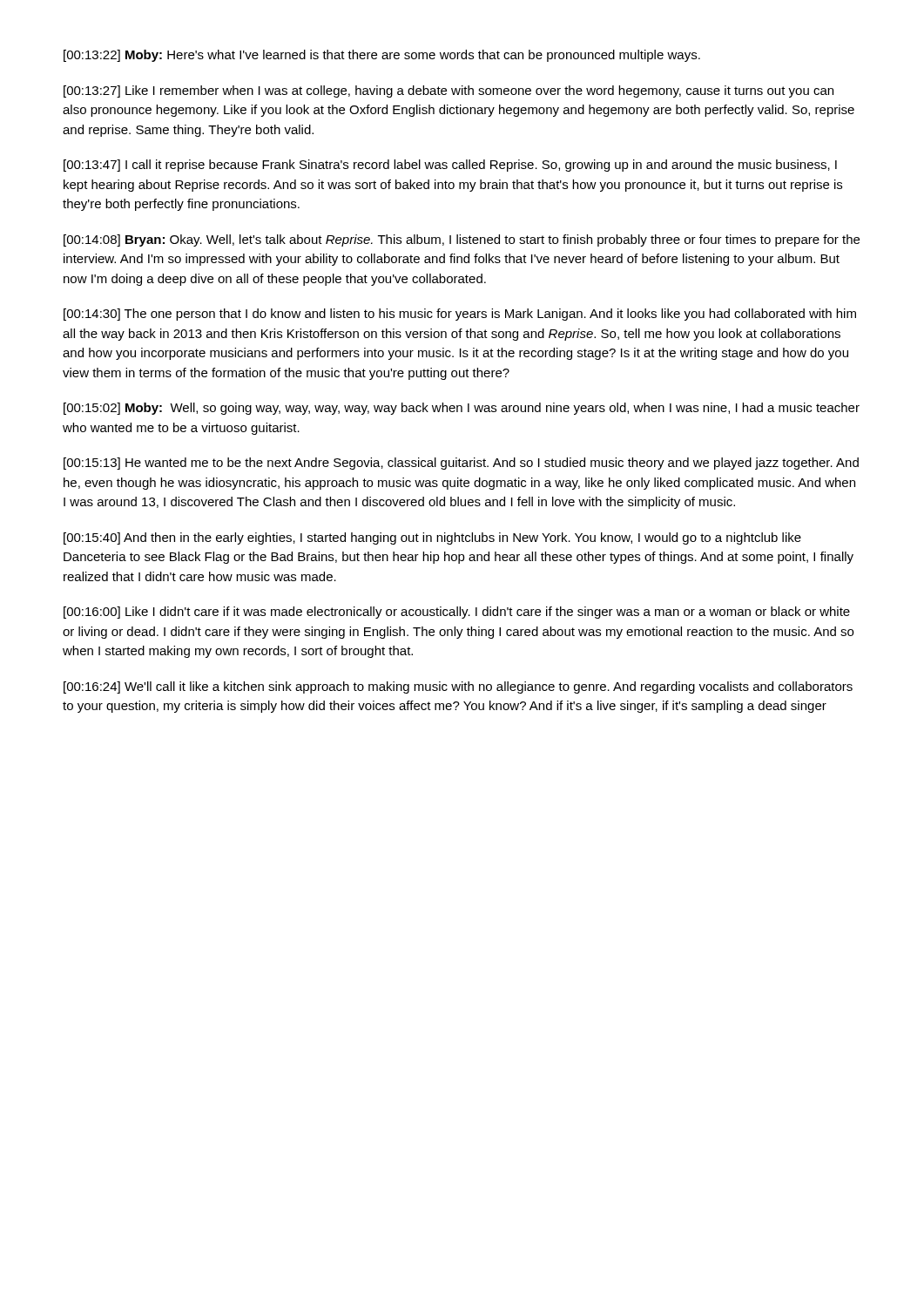Click on the region starting "[00:15:40] And then in the early"
Viewport: 924px width, 1307px height.
point(458,556)
